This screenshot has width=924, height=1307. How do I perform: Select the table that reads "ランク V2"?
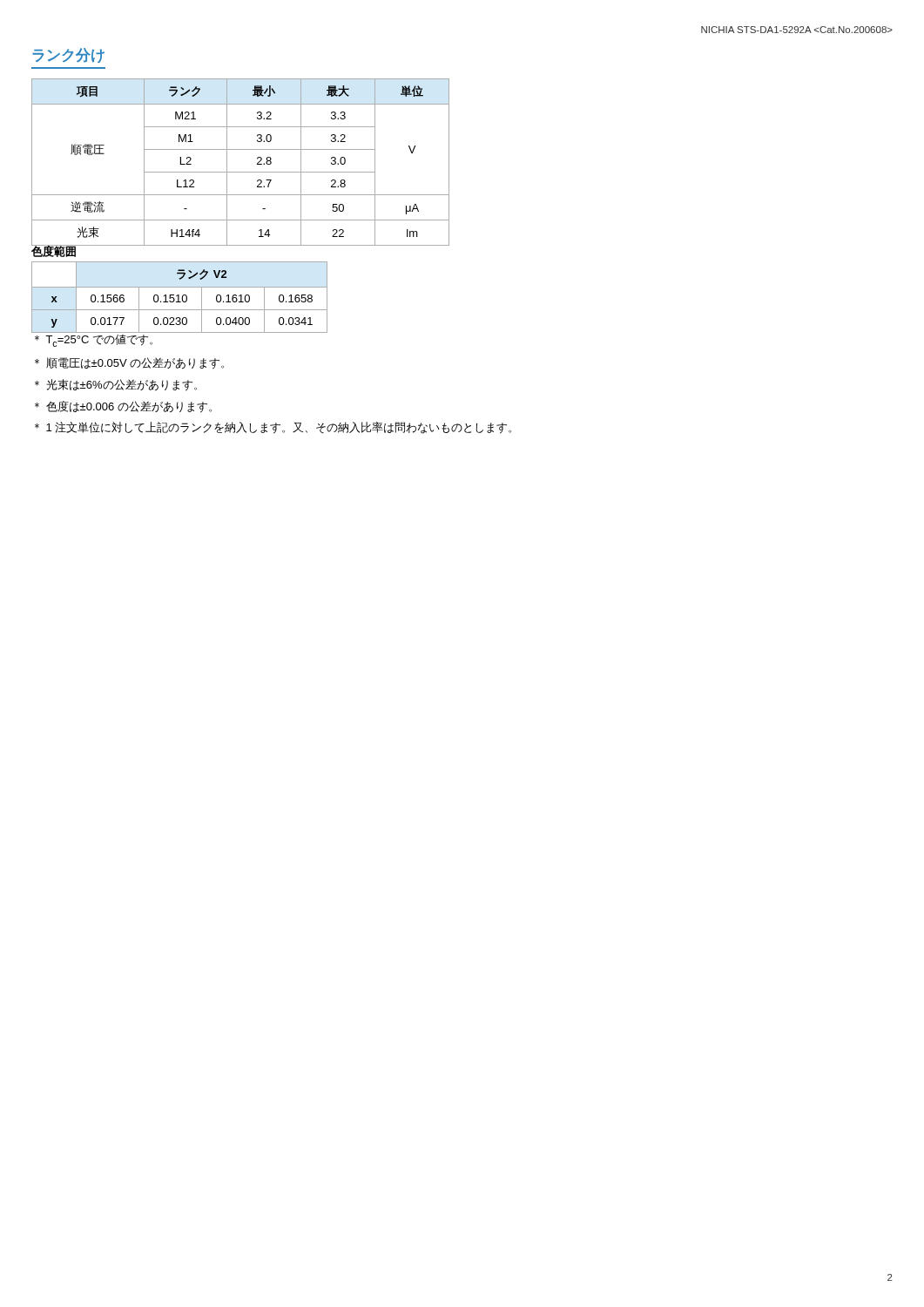tap(179, 297)
